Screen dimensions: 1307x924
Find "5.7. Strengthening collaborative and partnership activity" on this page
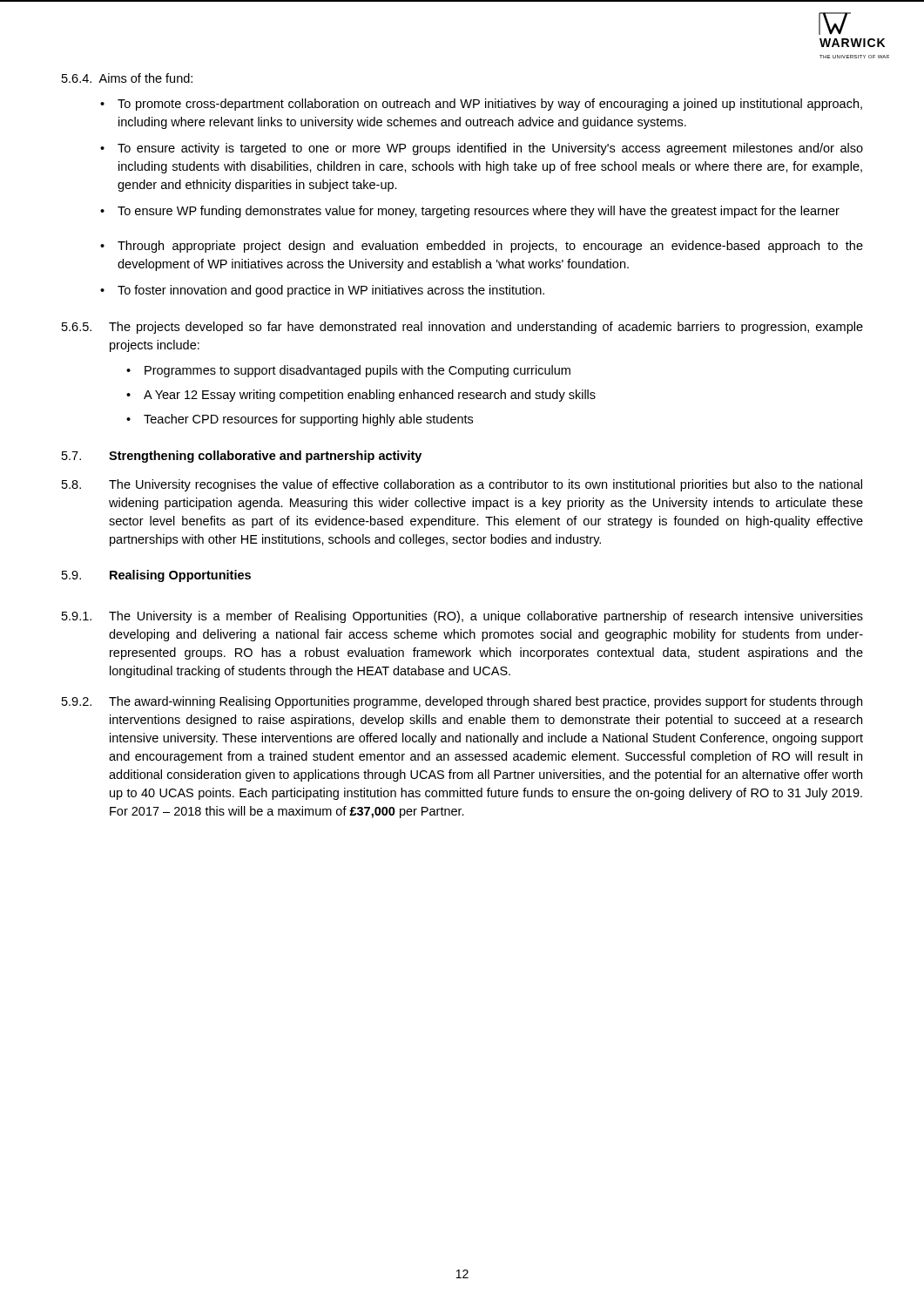pyautogui.click(x=242, y=457)
